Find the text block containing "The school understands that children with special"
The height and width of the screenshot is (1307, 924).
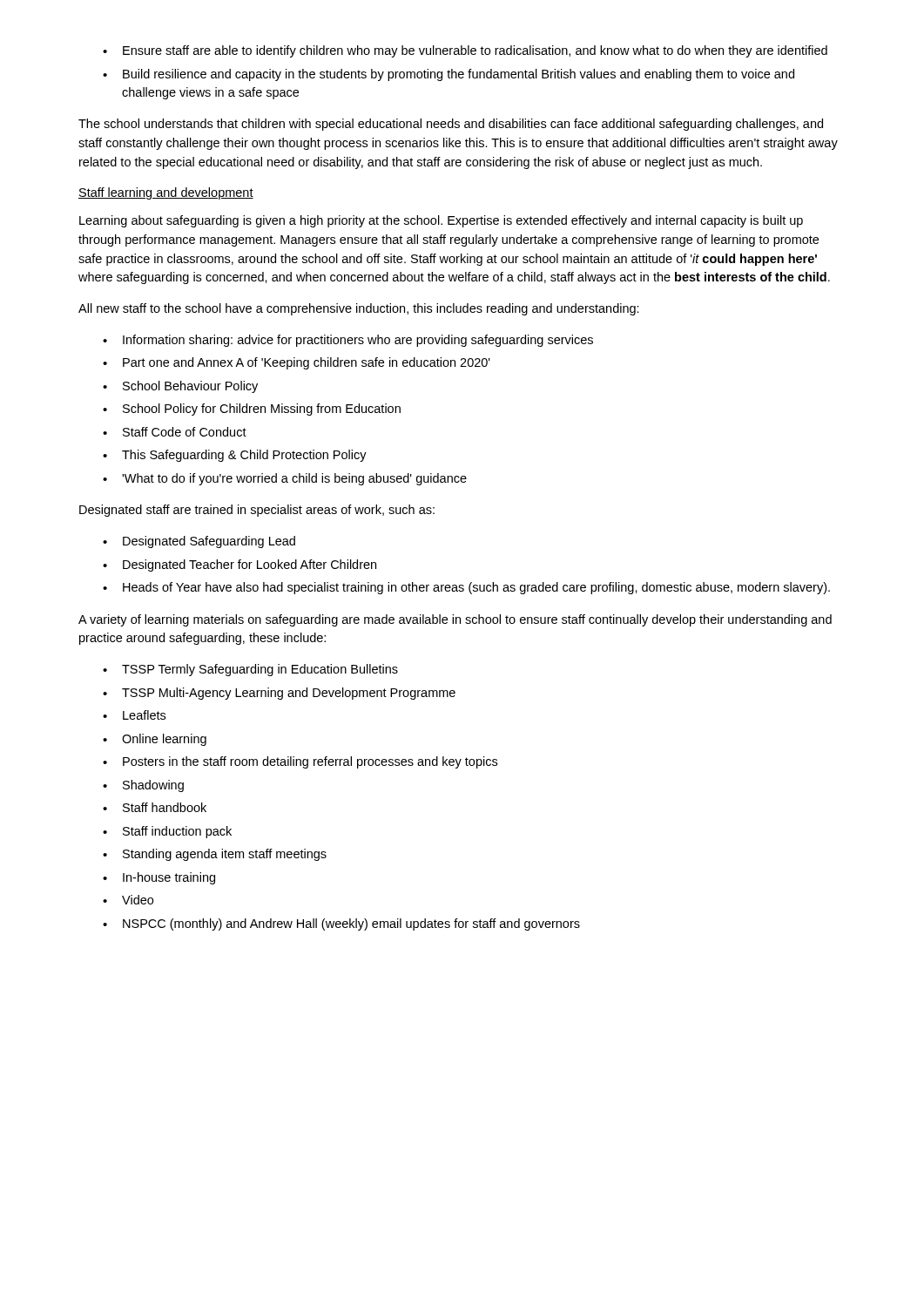pos(458,143)
